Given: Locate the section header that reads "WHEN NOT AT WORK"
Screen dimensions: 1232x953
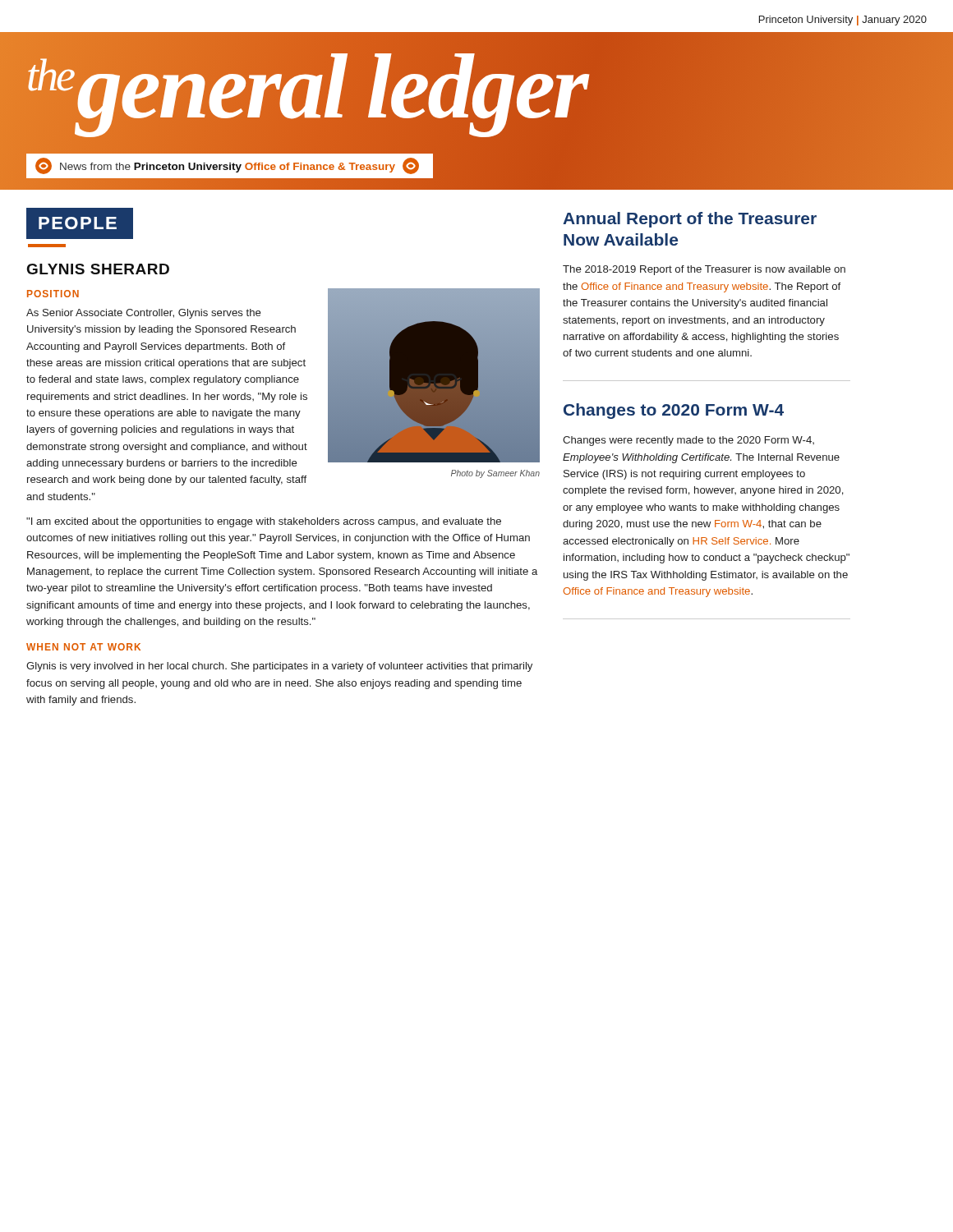Looking at the screenshot, I should [84, 647].
